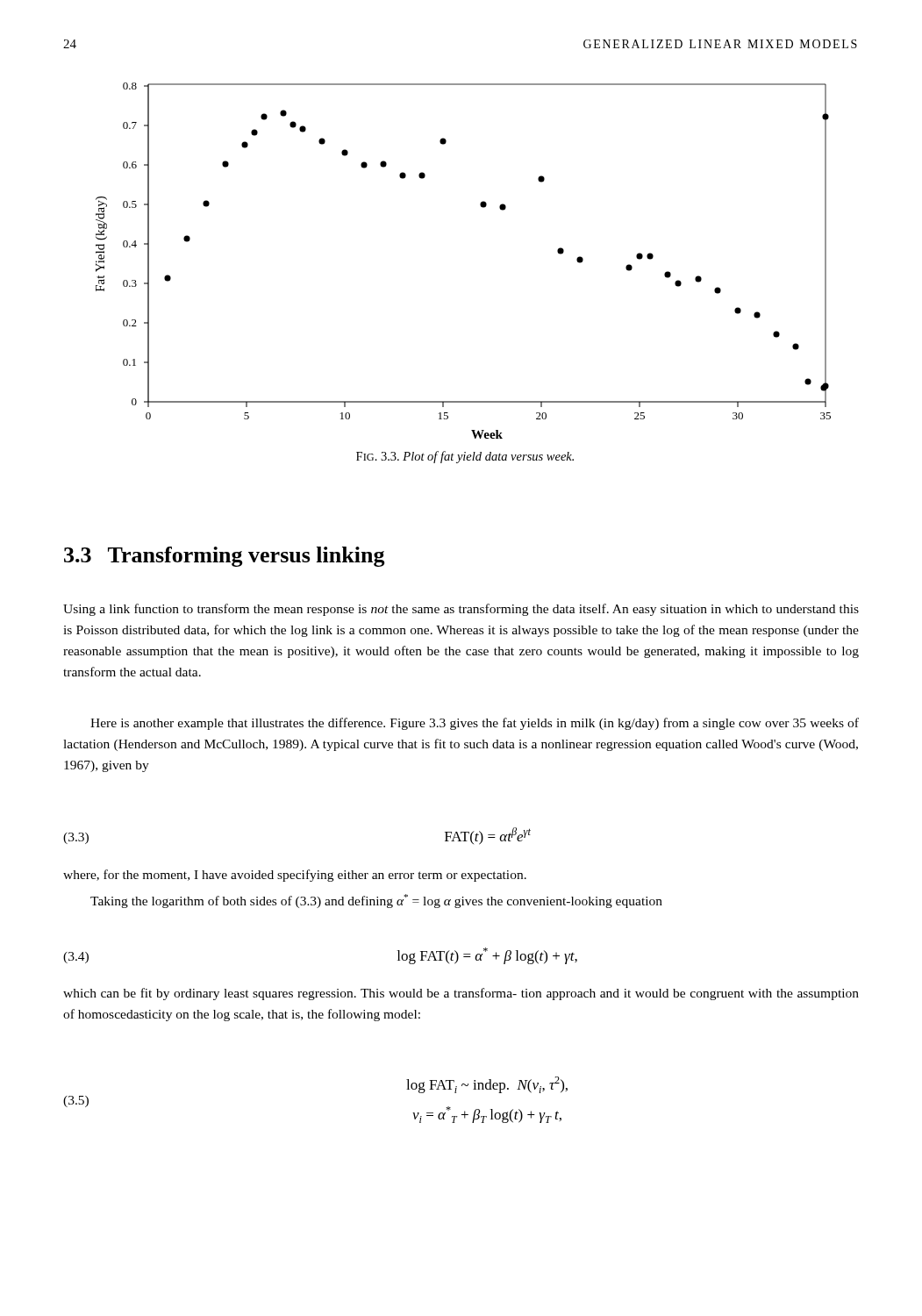Screen dimensions: 1316x922
Task: Point to the caption beginning "FIG. 3.3. Plot of fat"
Action: [465, 456]
